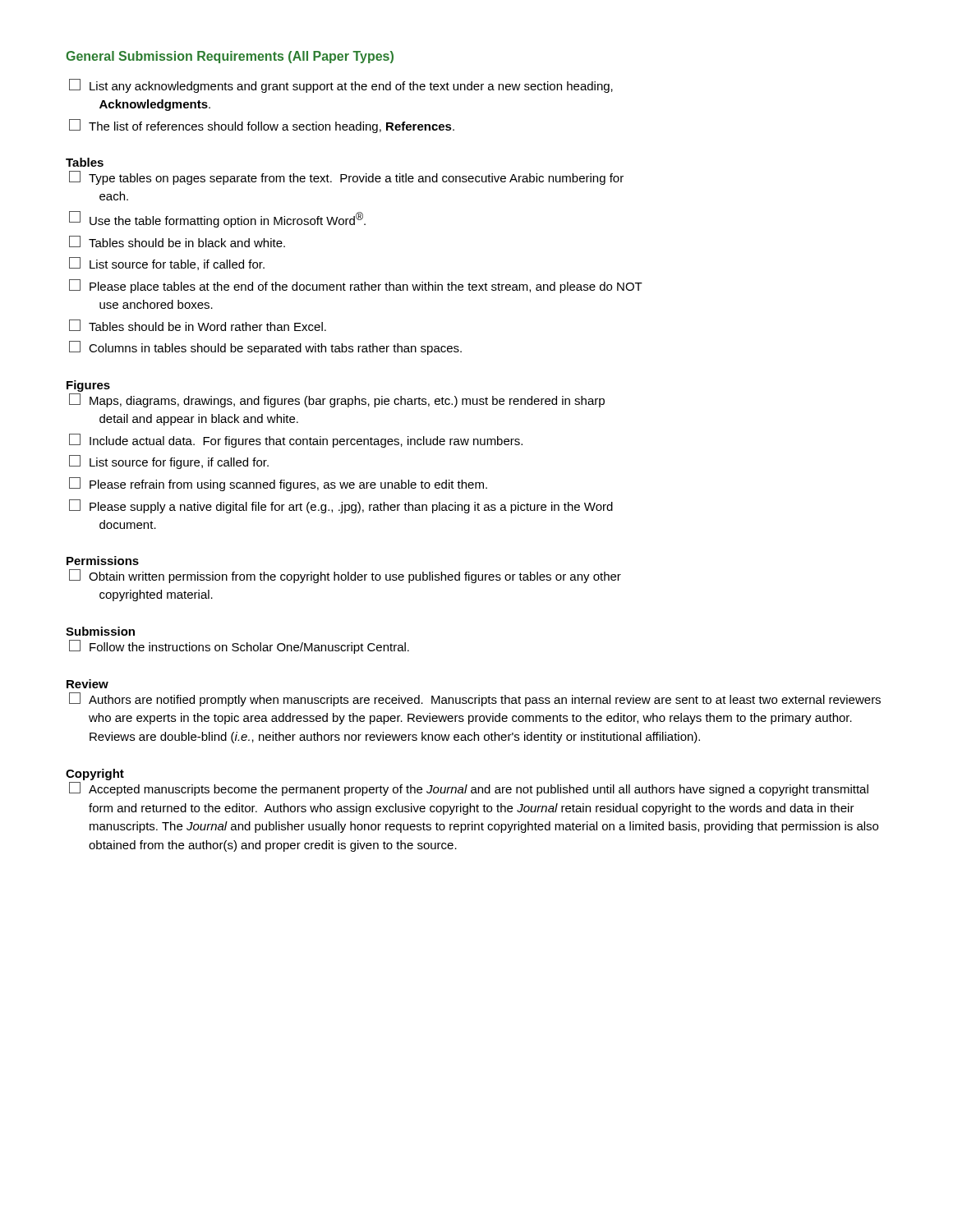Screen dimensions: 1232x953
Task: Locate the text "List source for table, if called for."
Action: click(x=167, y=264)
